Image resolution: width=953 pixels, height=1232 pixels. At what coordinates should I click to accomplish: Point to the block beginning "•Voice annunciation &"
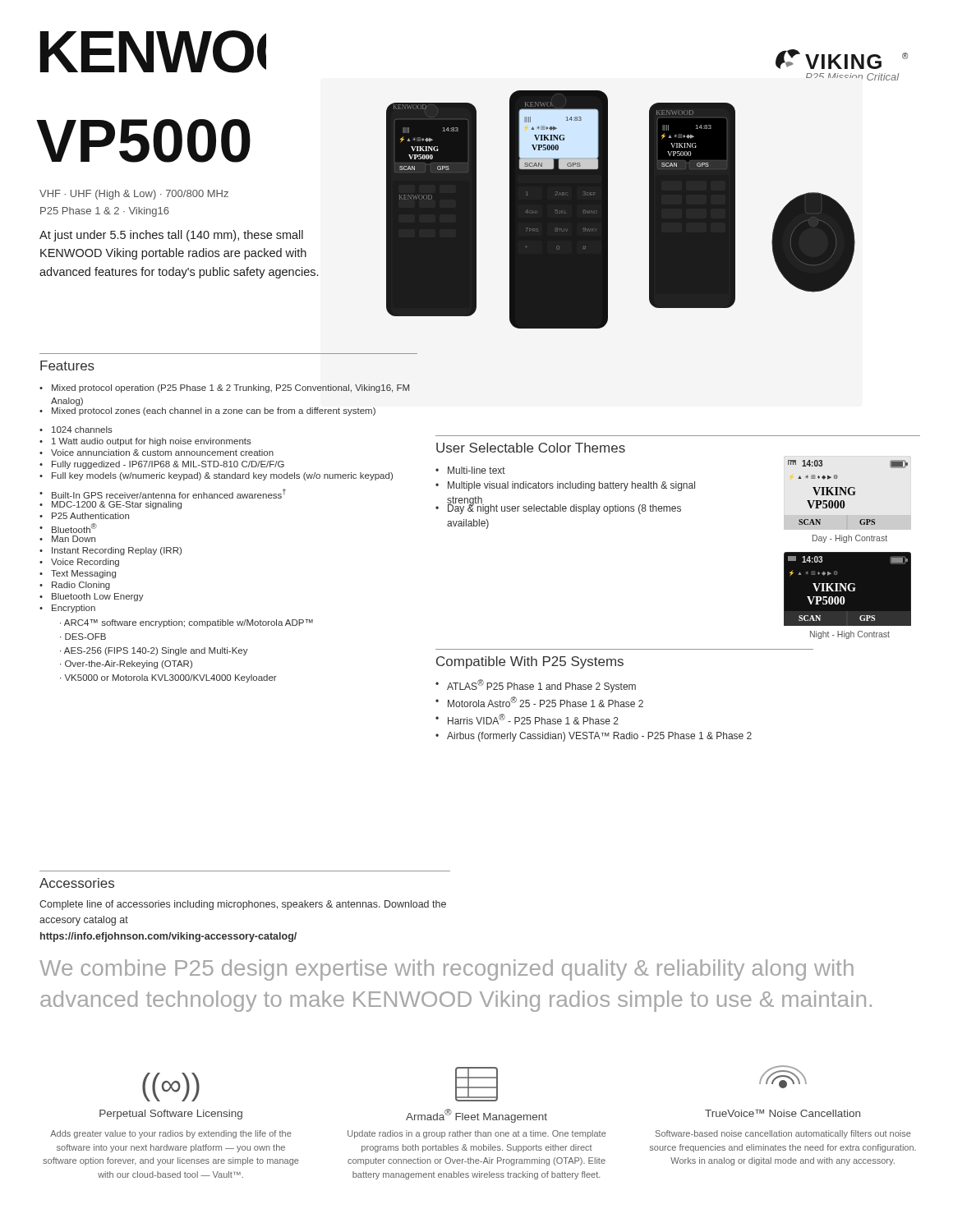tap(226, 452)
